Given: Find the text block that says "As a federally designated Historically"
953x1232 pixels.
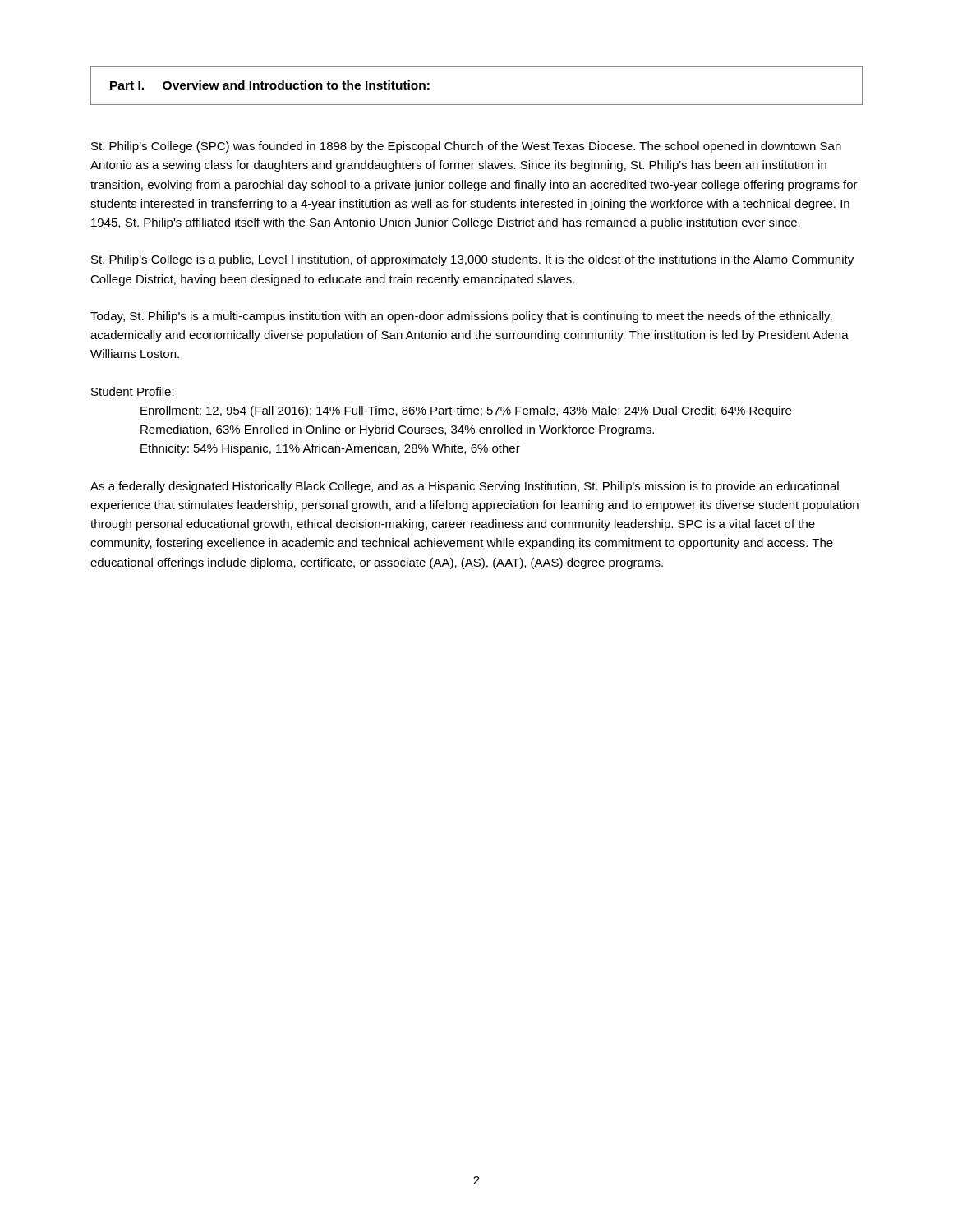Looking at the screenshot, I should [475, 524].
